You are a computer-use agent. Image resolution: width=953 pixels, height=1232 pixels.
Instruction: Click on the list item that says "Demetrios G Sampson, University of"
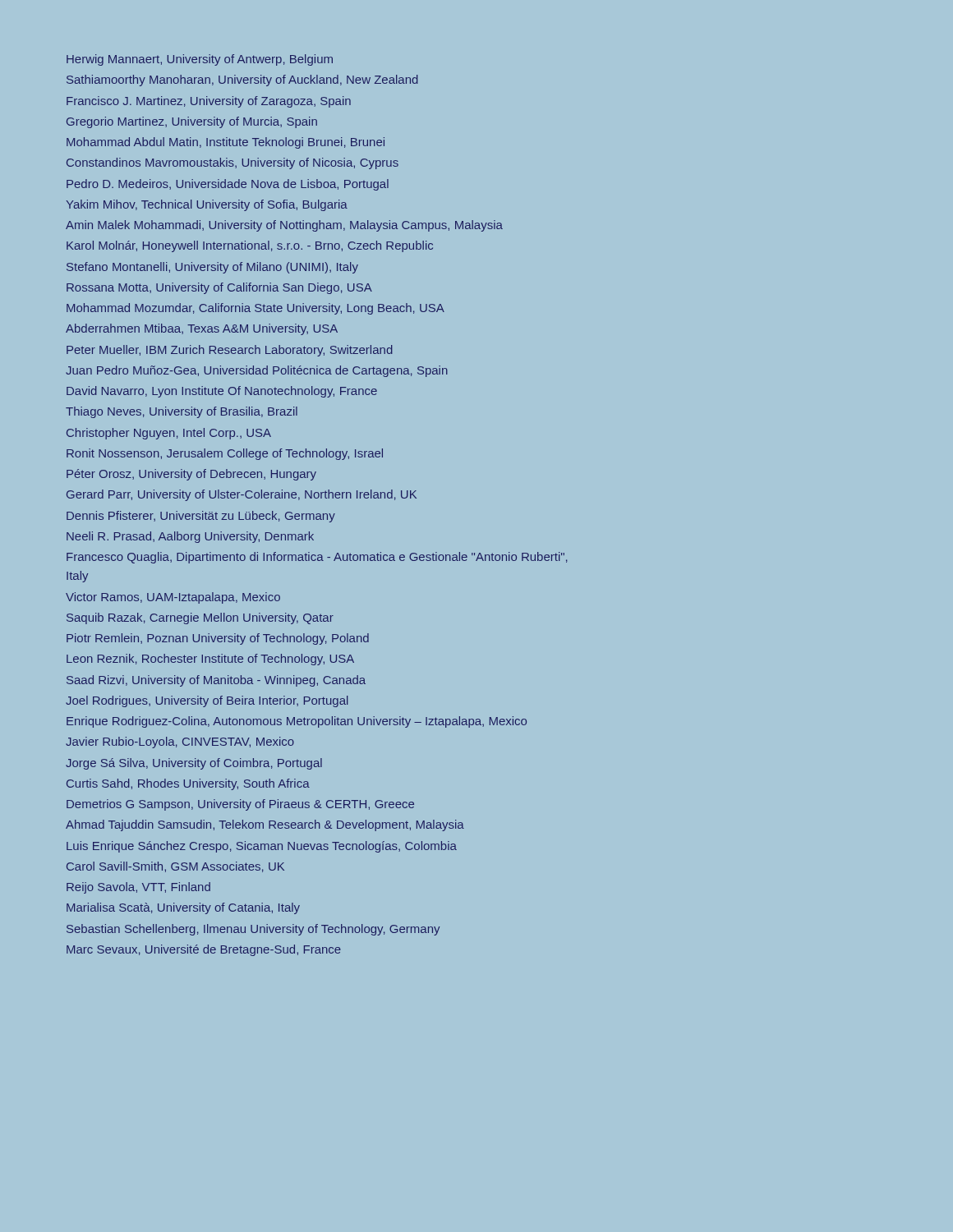coord(240,804)
